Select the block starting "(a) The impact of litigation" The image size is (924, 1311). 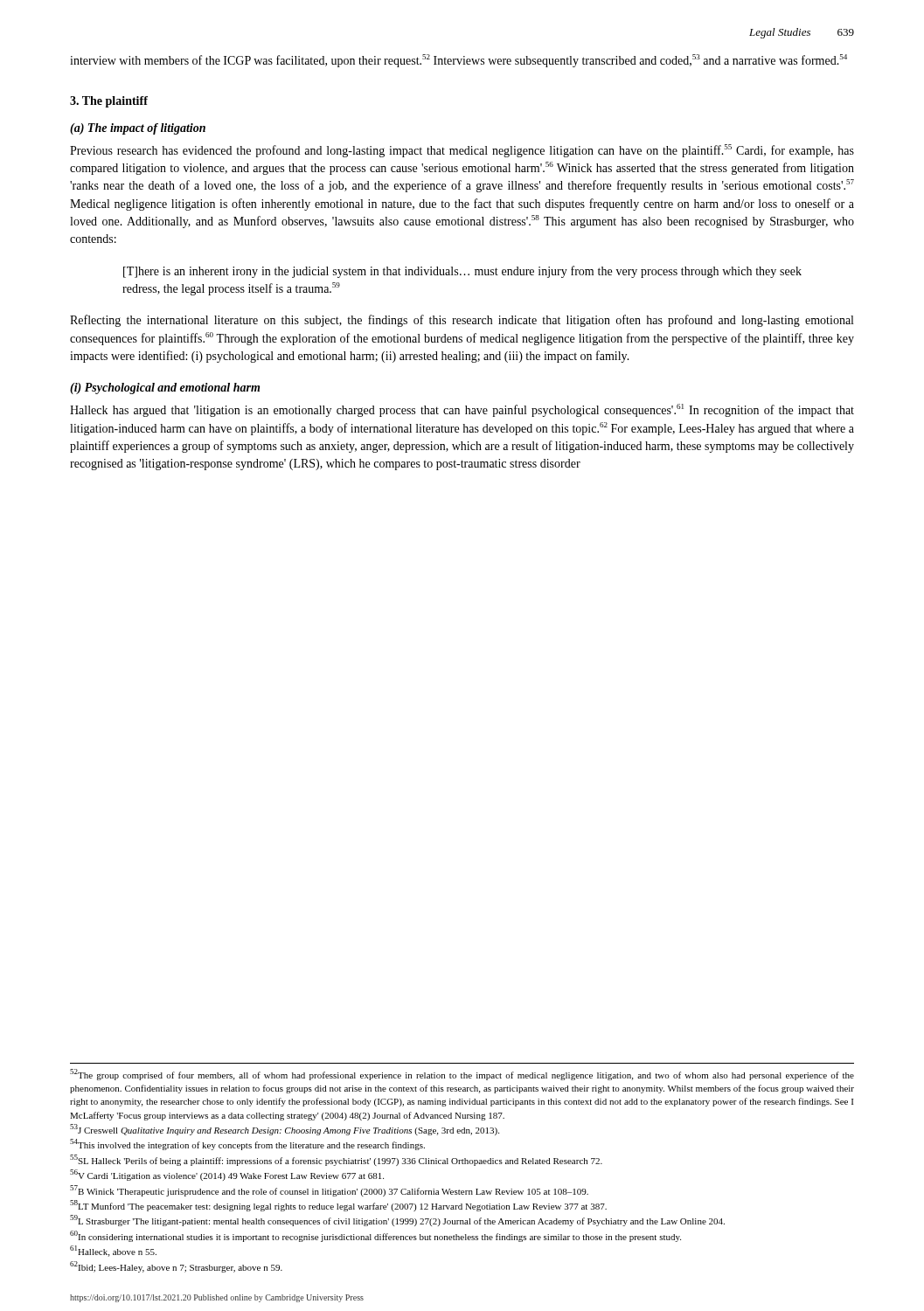click(138, 128)
